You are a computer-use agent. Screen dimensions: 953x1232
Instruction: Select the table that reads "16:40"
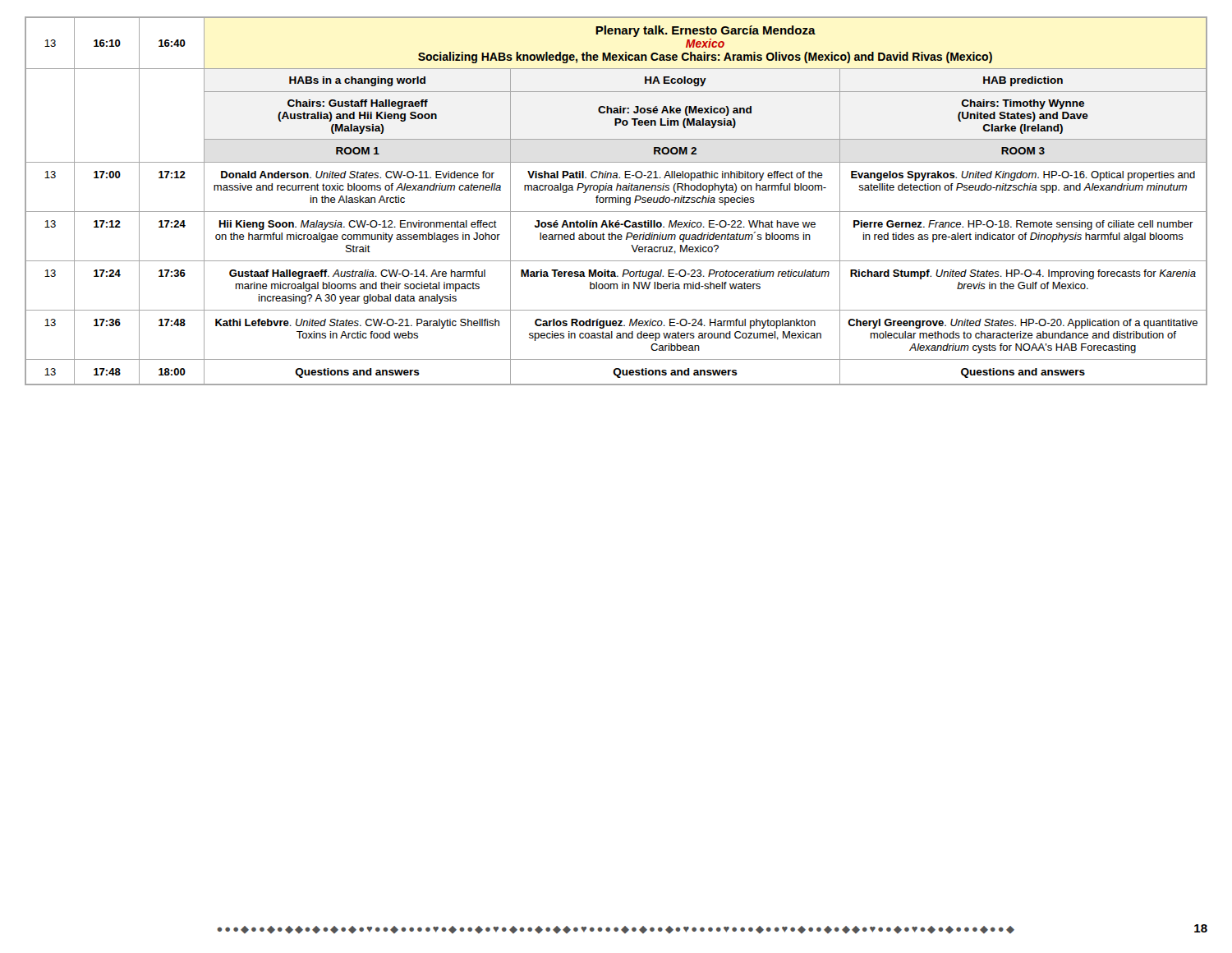tap(616, 201)
